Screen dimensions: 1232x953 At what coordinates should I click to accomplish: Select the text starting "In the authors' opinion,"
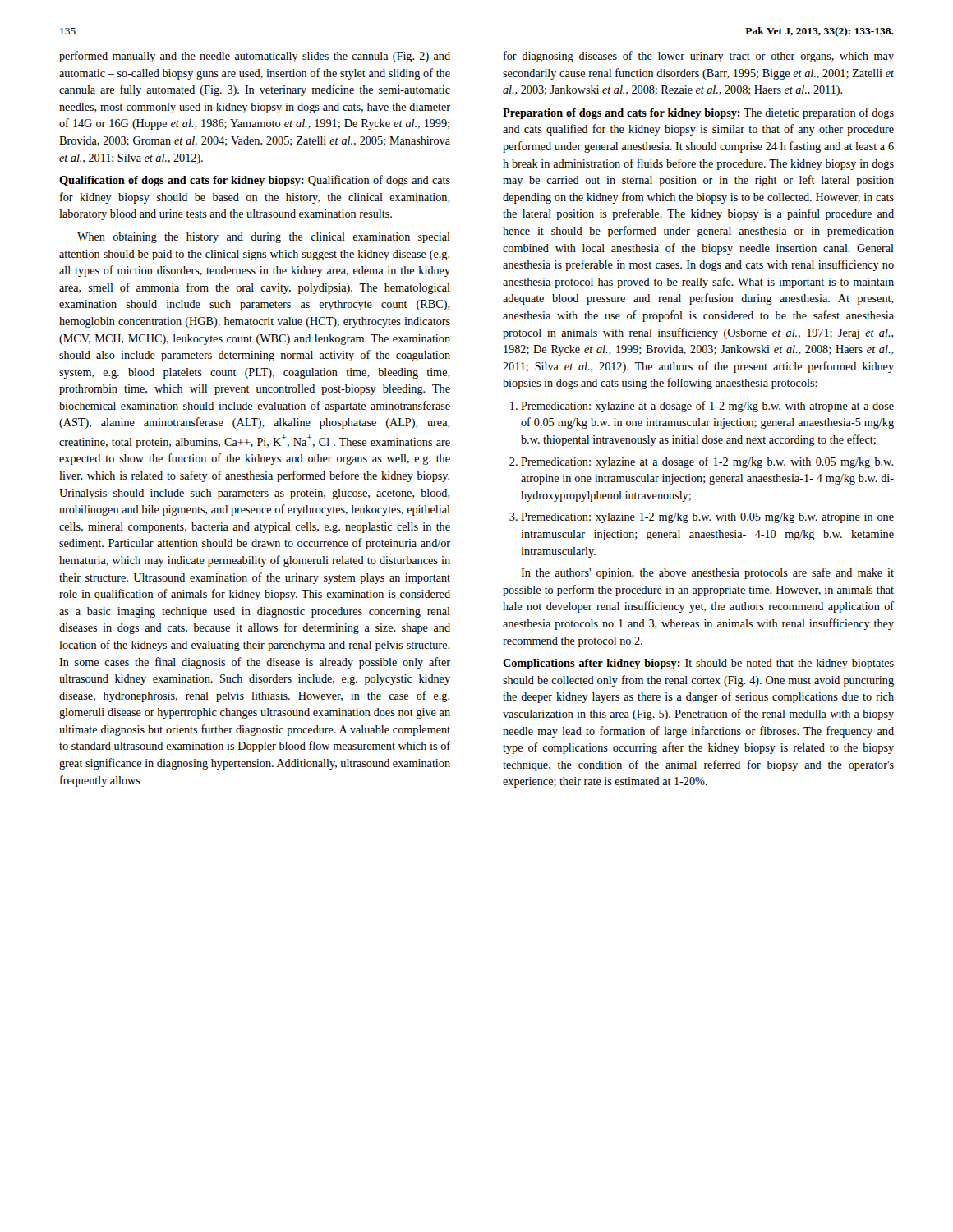point(698,607)
